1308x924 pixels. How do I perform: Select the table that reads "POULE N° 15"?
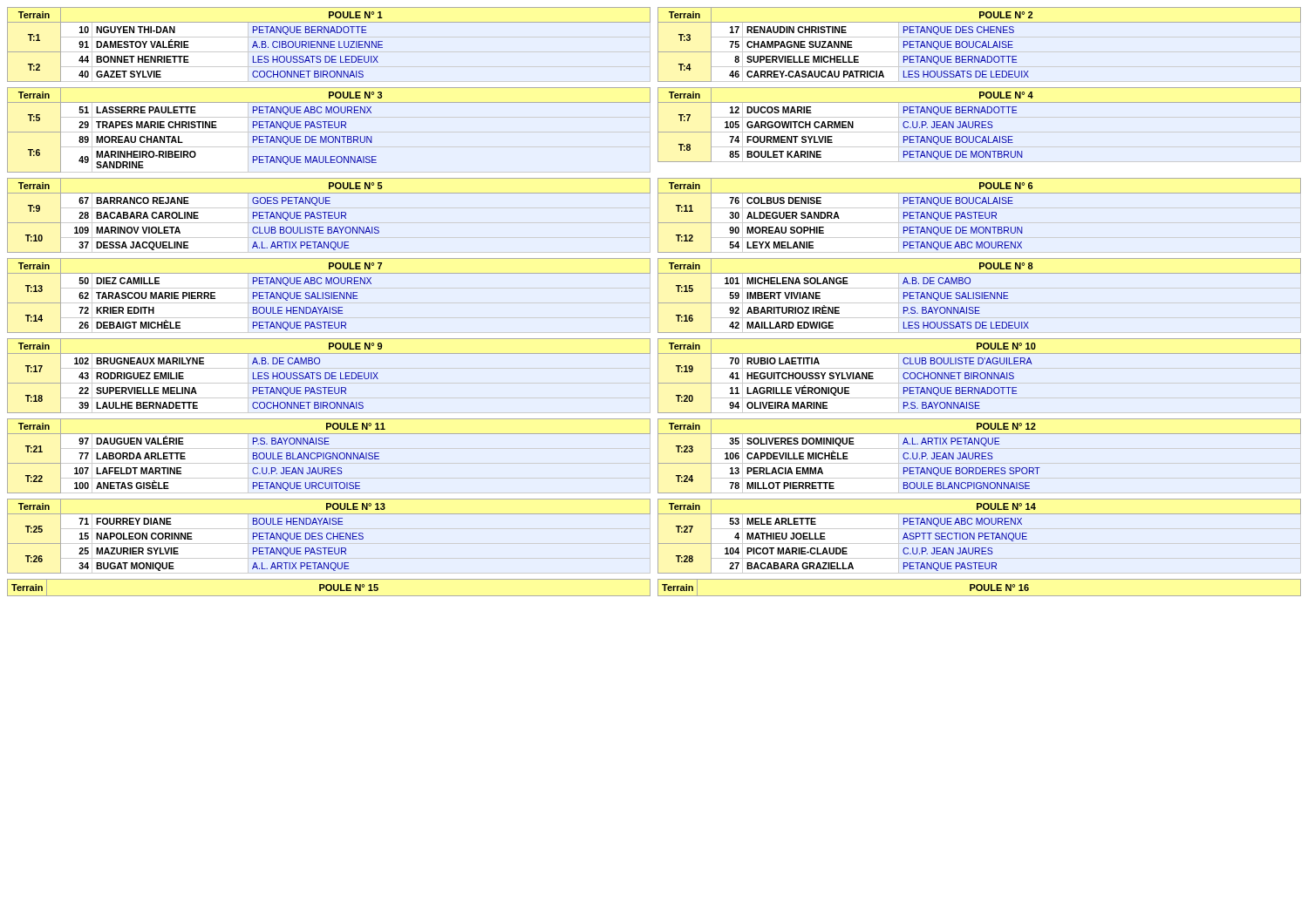[329, 588]
